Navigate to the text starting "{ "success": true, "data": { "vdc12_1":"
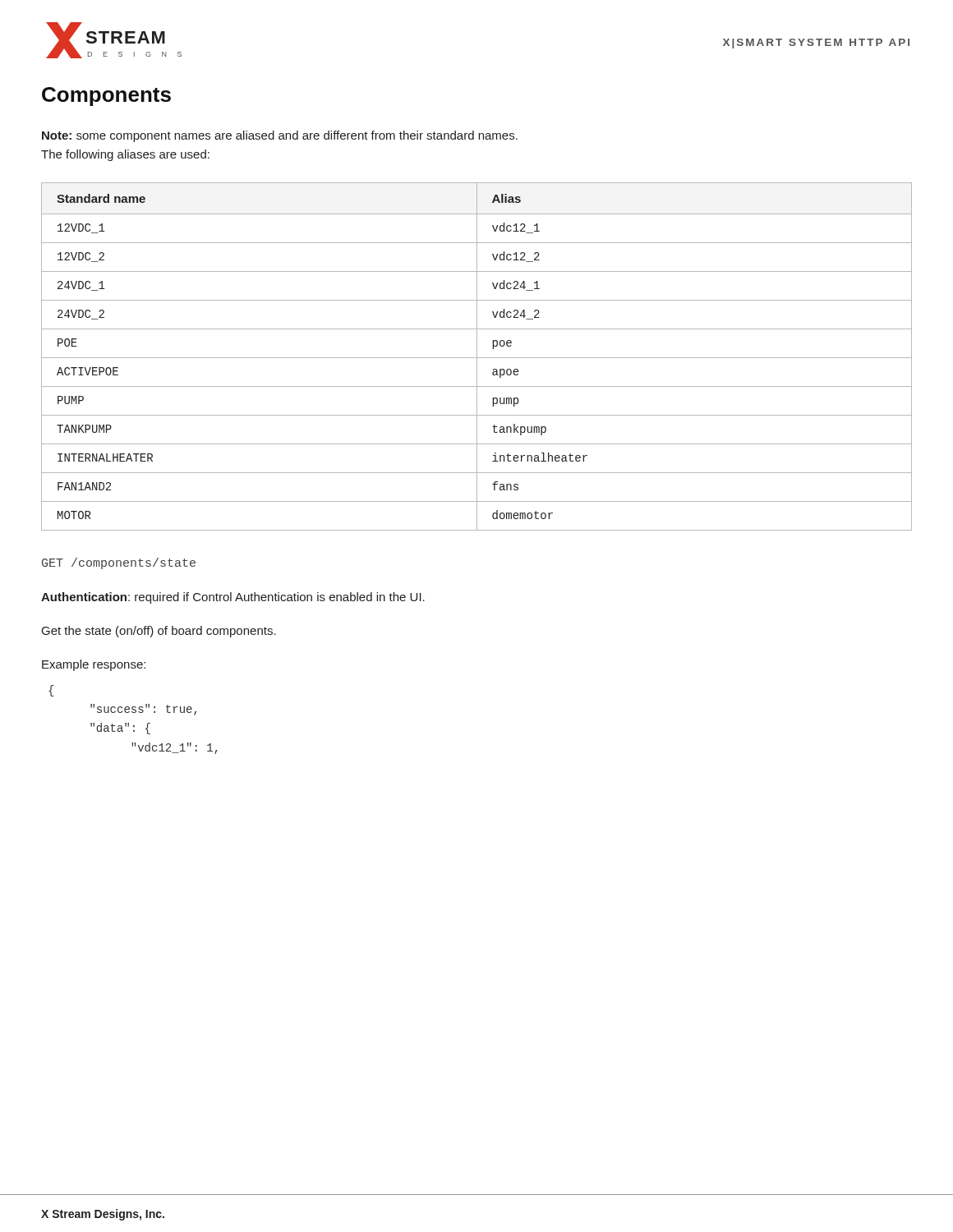The width and height of the screenshot is (953, 1232). (x=51, y=691)
